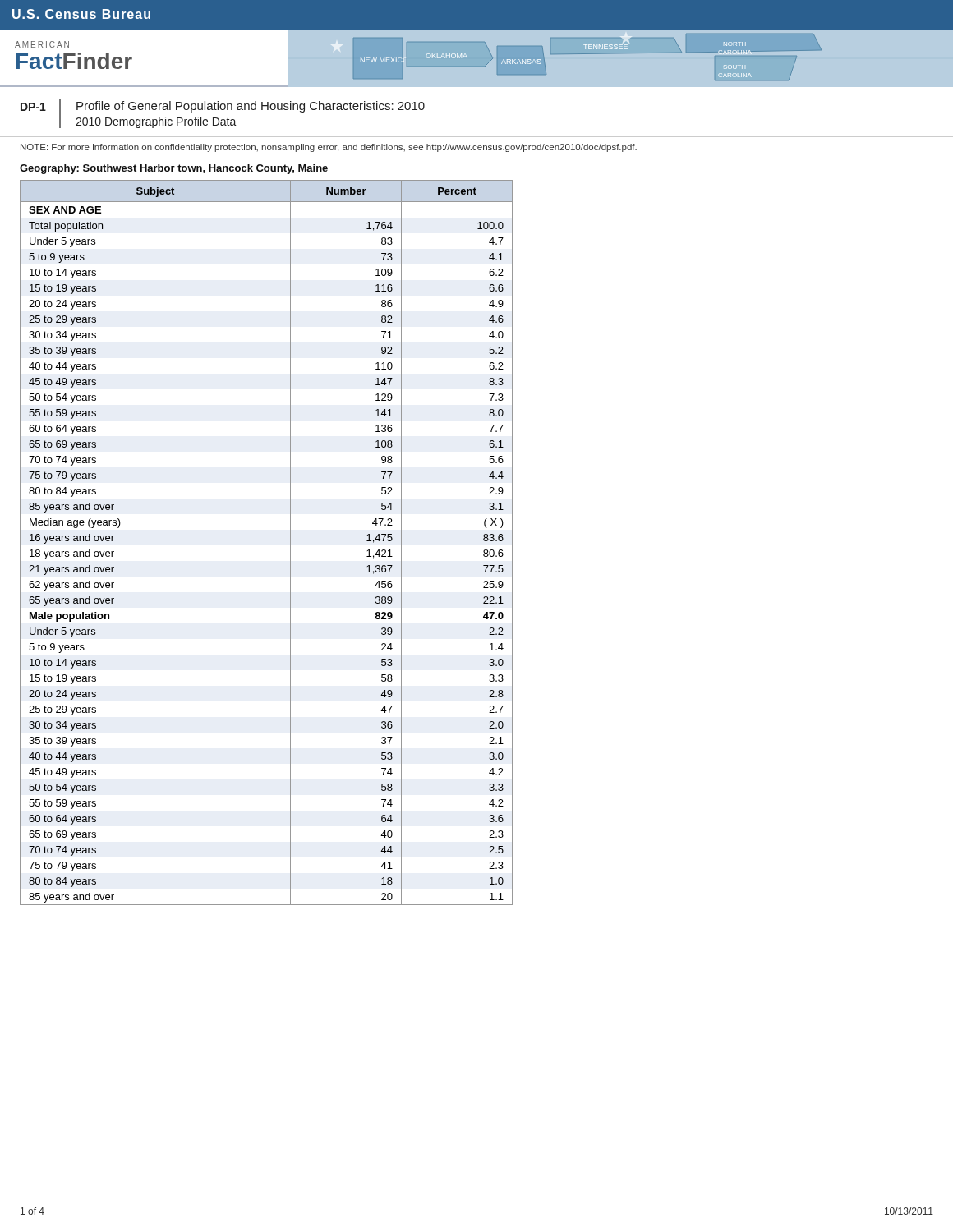
Task: Select a logo
Action: tap(476, 58)
